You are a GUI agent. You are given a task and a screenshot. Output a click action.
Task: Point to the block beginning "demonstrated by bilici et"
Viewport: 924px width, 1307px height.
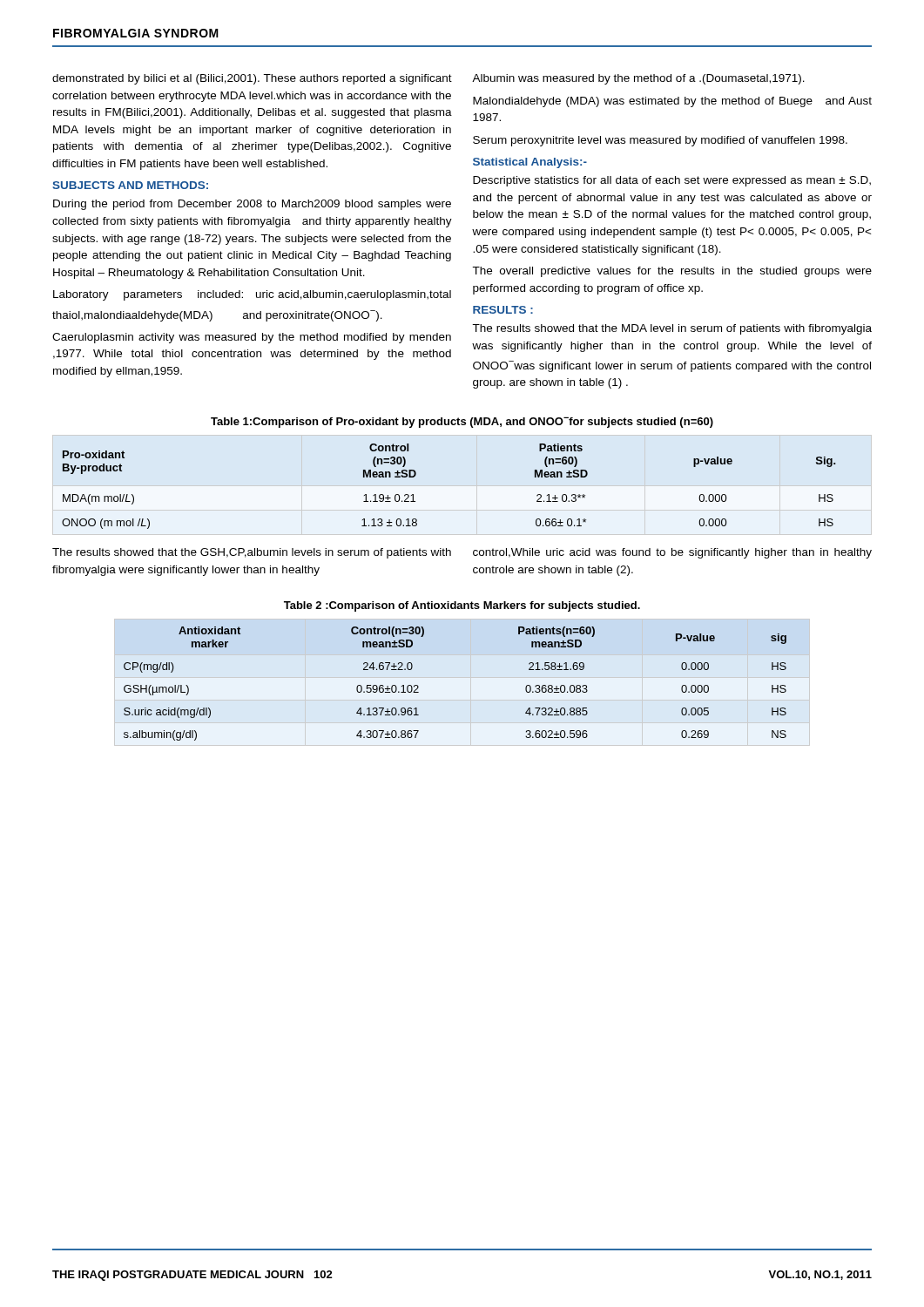point(252,121)
